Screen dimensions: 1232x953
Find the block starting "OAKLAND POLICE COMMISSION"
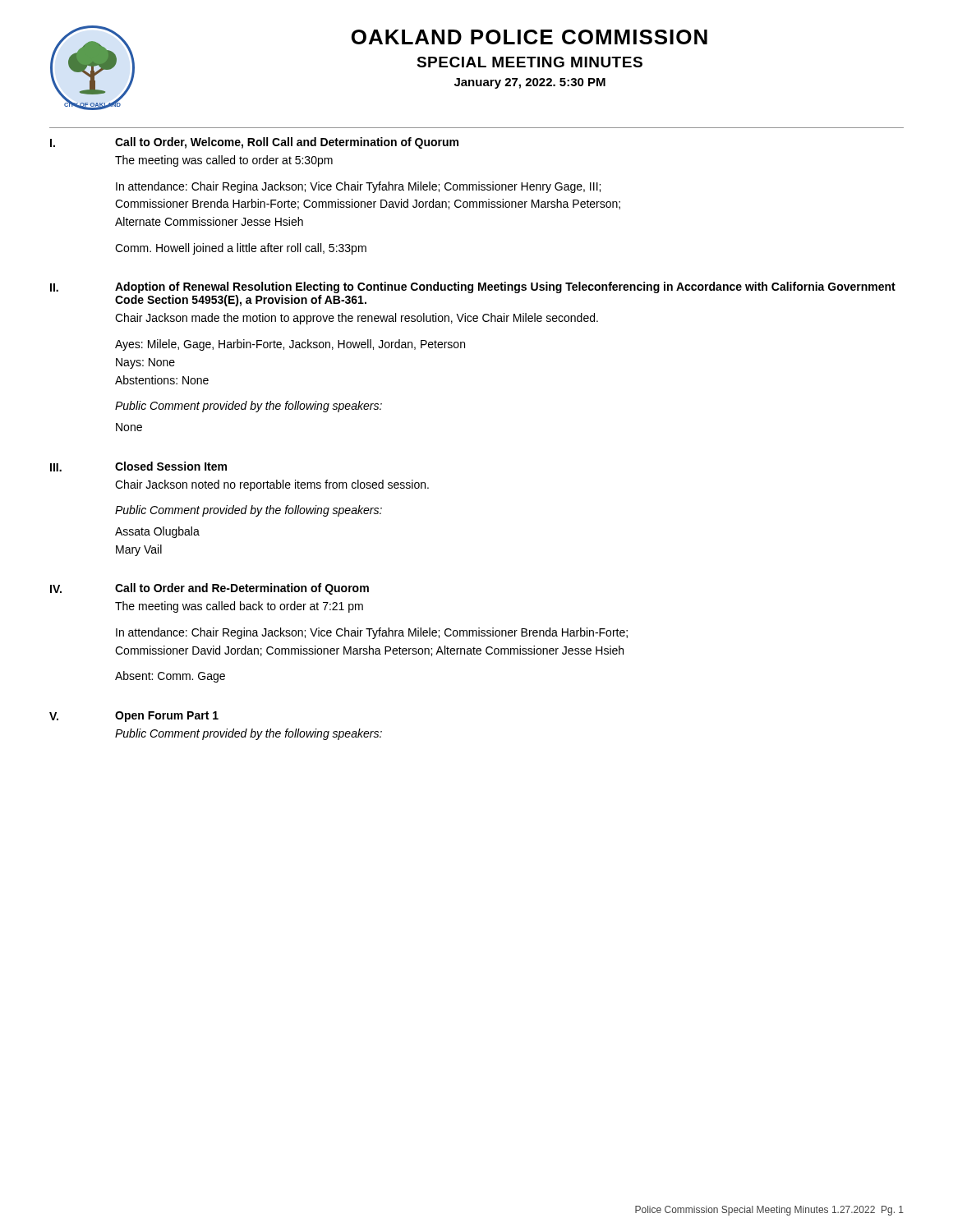(x=530, y=37)
